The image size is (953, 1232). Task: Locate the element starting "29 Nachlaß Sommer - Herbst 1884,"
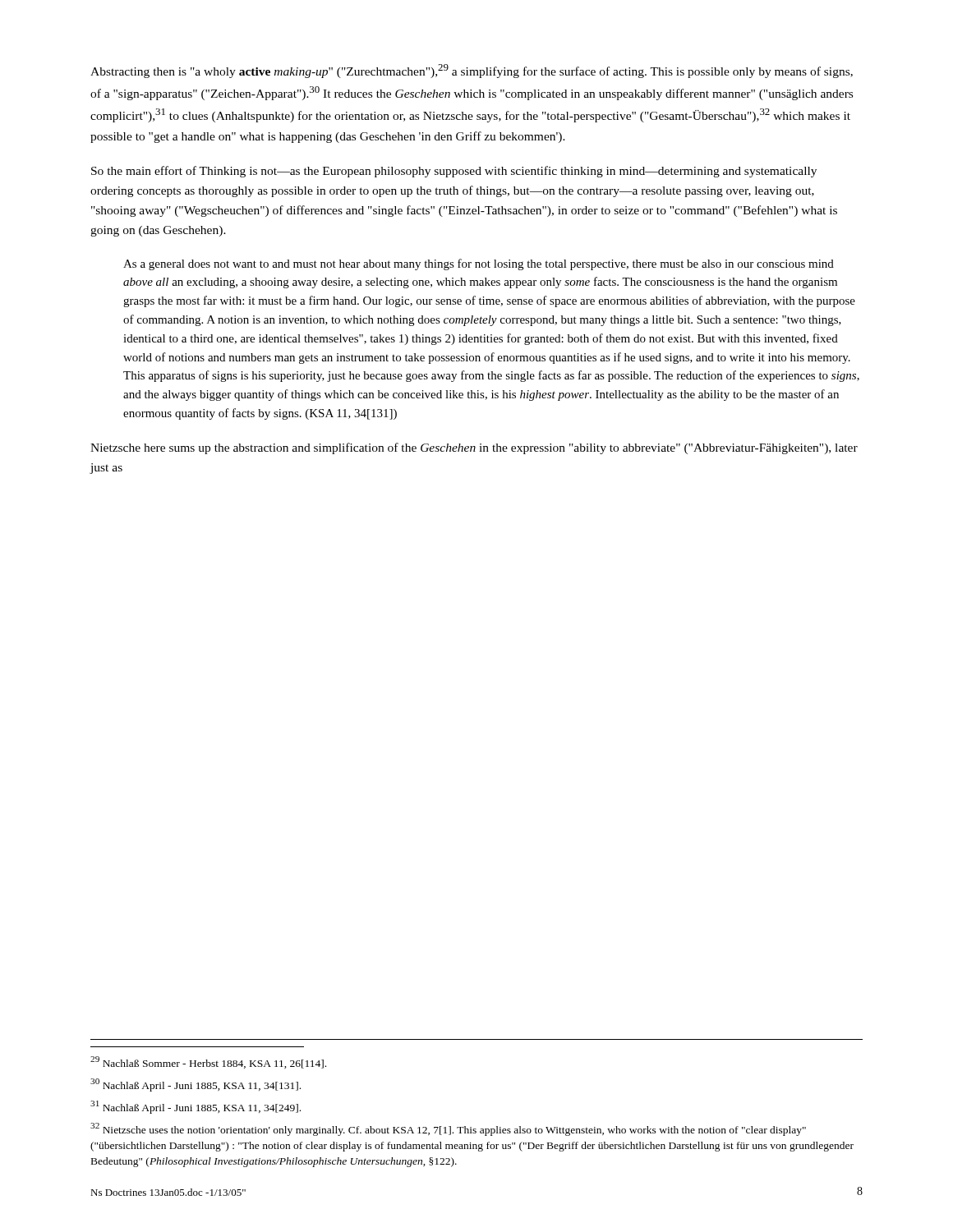coord(209,1061)
